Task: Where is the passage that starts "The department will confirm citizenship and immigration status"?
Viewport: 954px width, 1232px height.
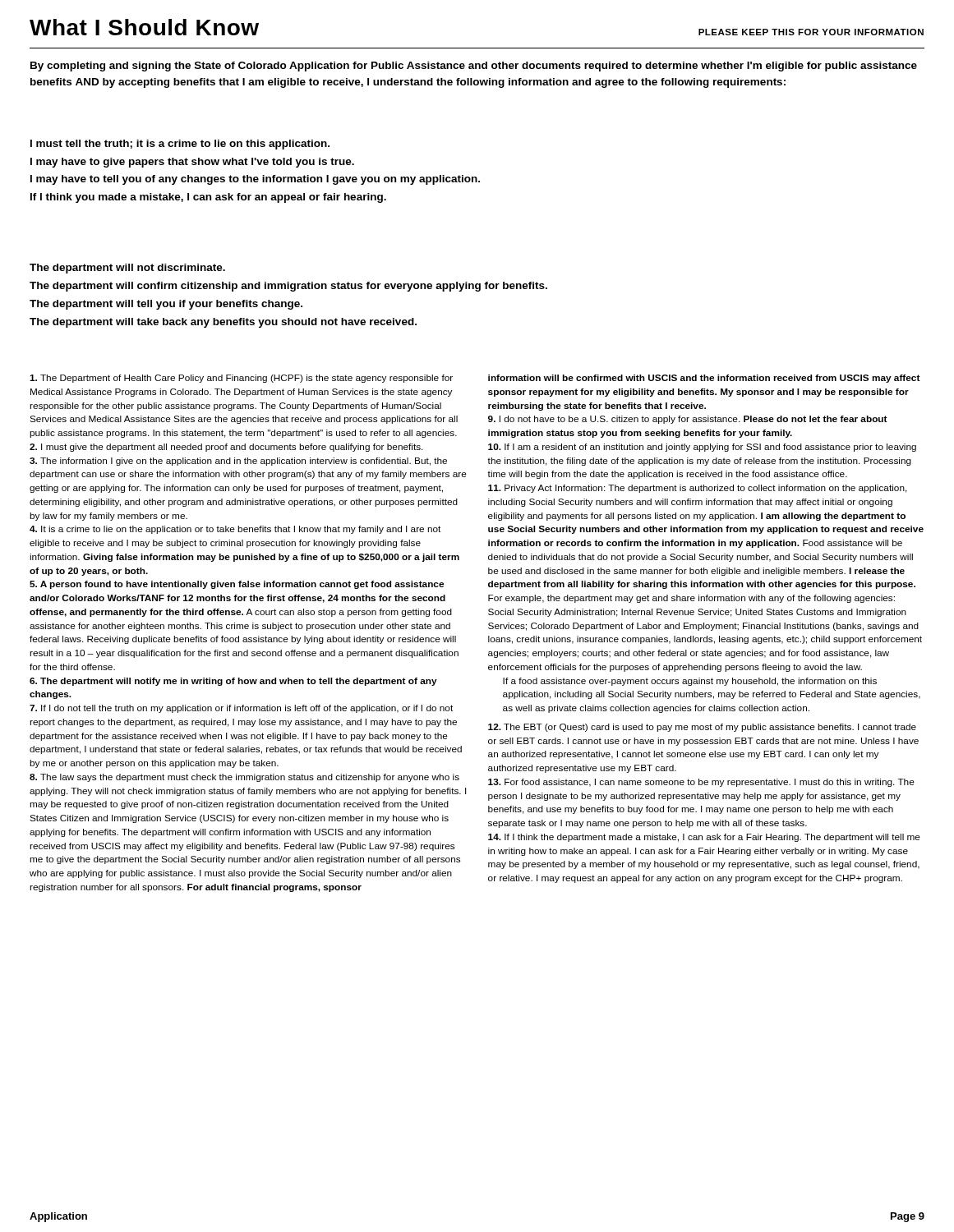Action: click(289, 285)
